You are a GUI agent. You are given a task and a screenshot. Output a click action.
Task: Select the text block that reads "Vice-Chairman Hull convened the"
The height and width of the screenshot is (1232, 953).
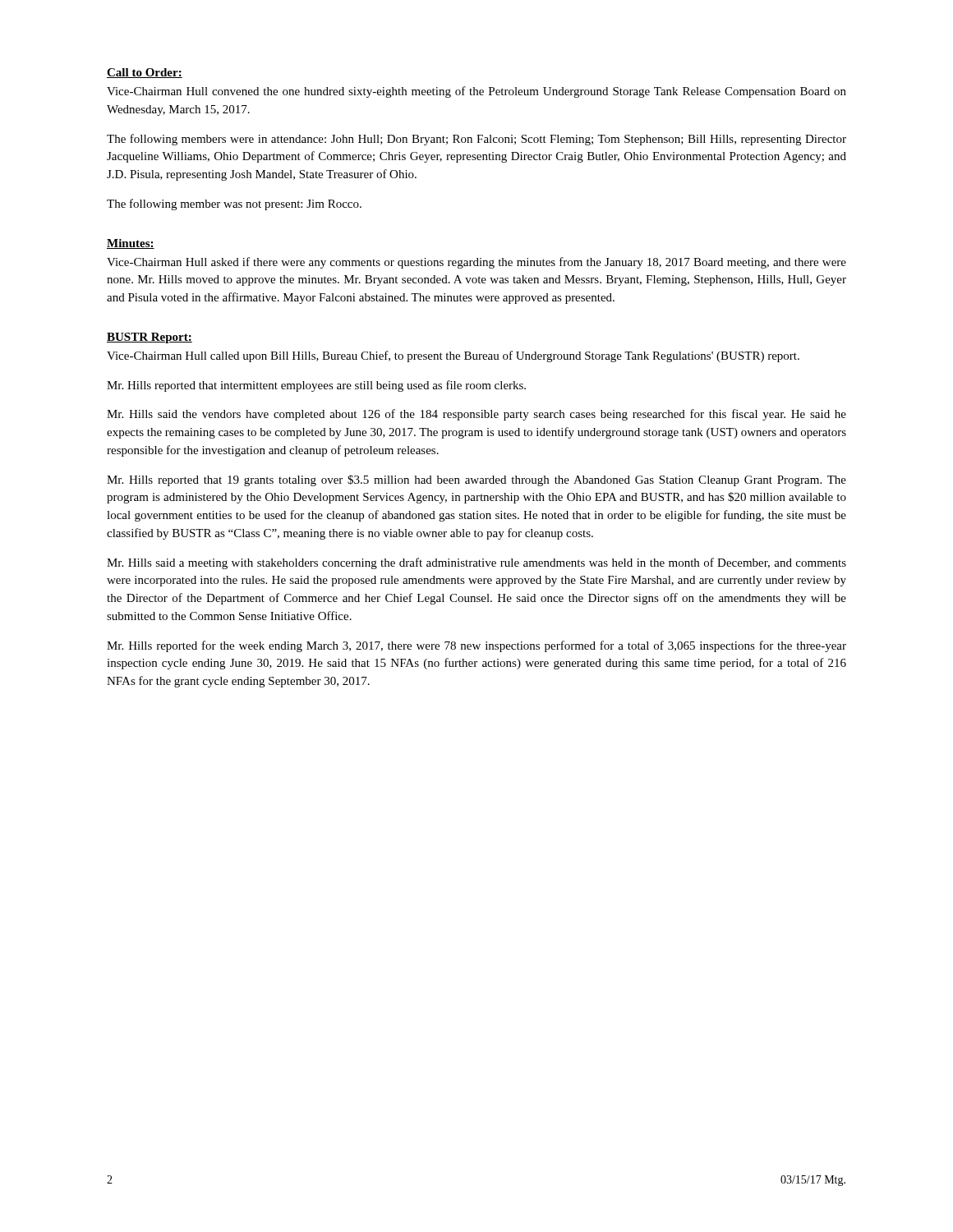(x=476, y=101)
